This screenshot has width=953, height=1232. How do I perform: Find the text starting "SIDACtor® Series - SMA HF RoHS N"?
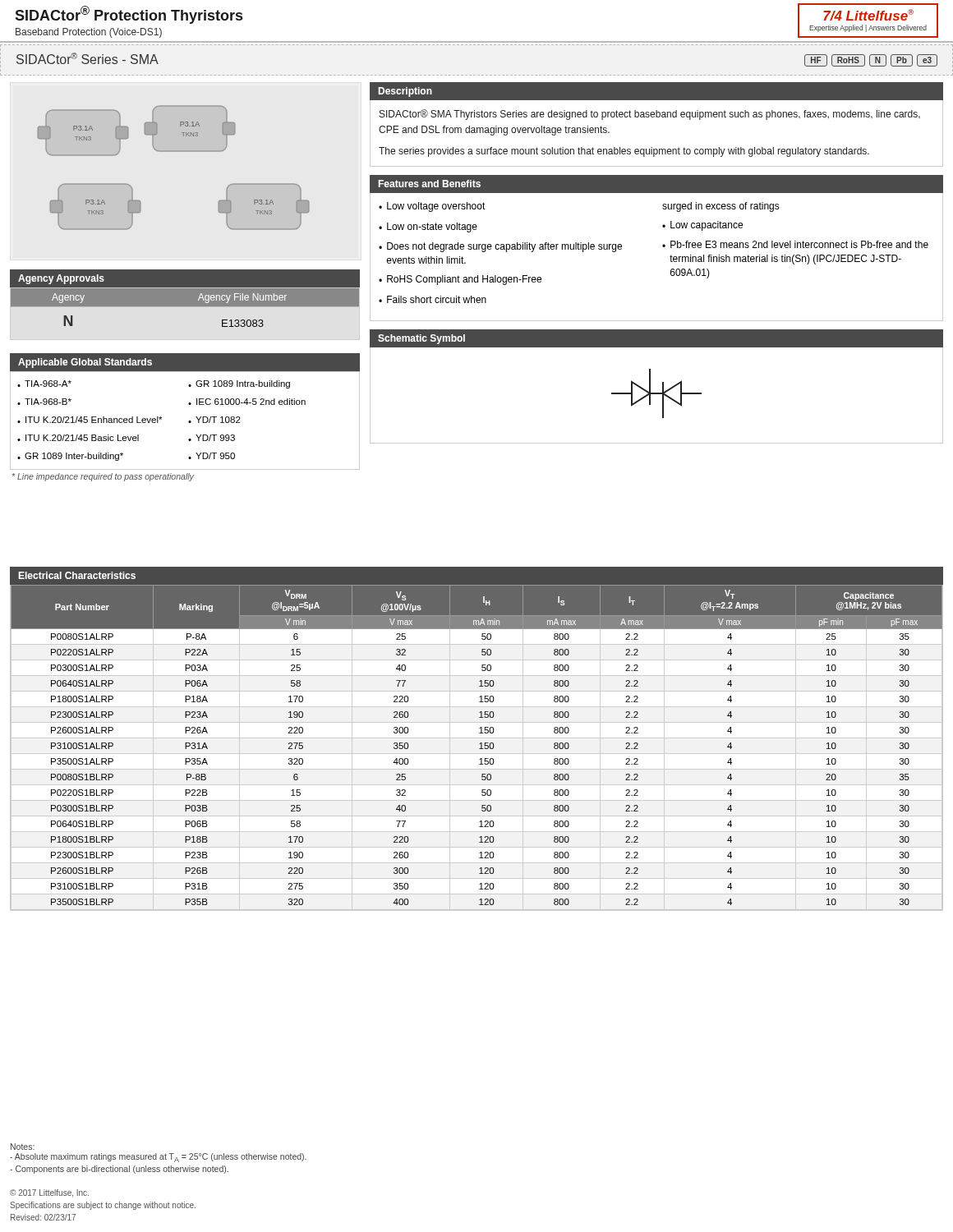[88, 60]
